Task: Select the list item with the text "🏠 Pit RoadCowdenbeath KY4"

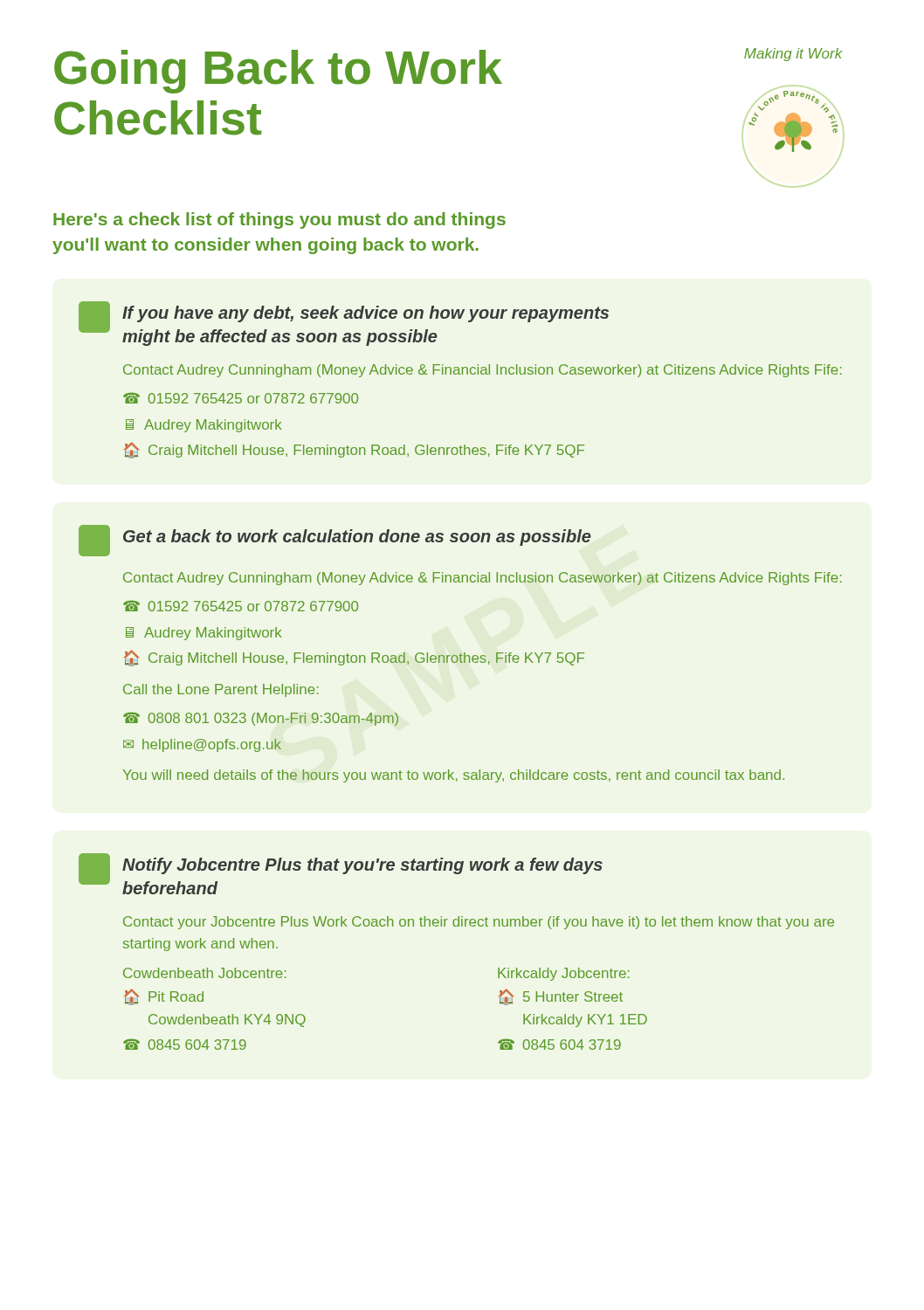Action: [x=214, y=1009]
